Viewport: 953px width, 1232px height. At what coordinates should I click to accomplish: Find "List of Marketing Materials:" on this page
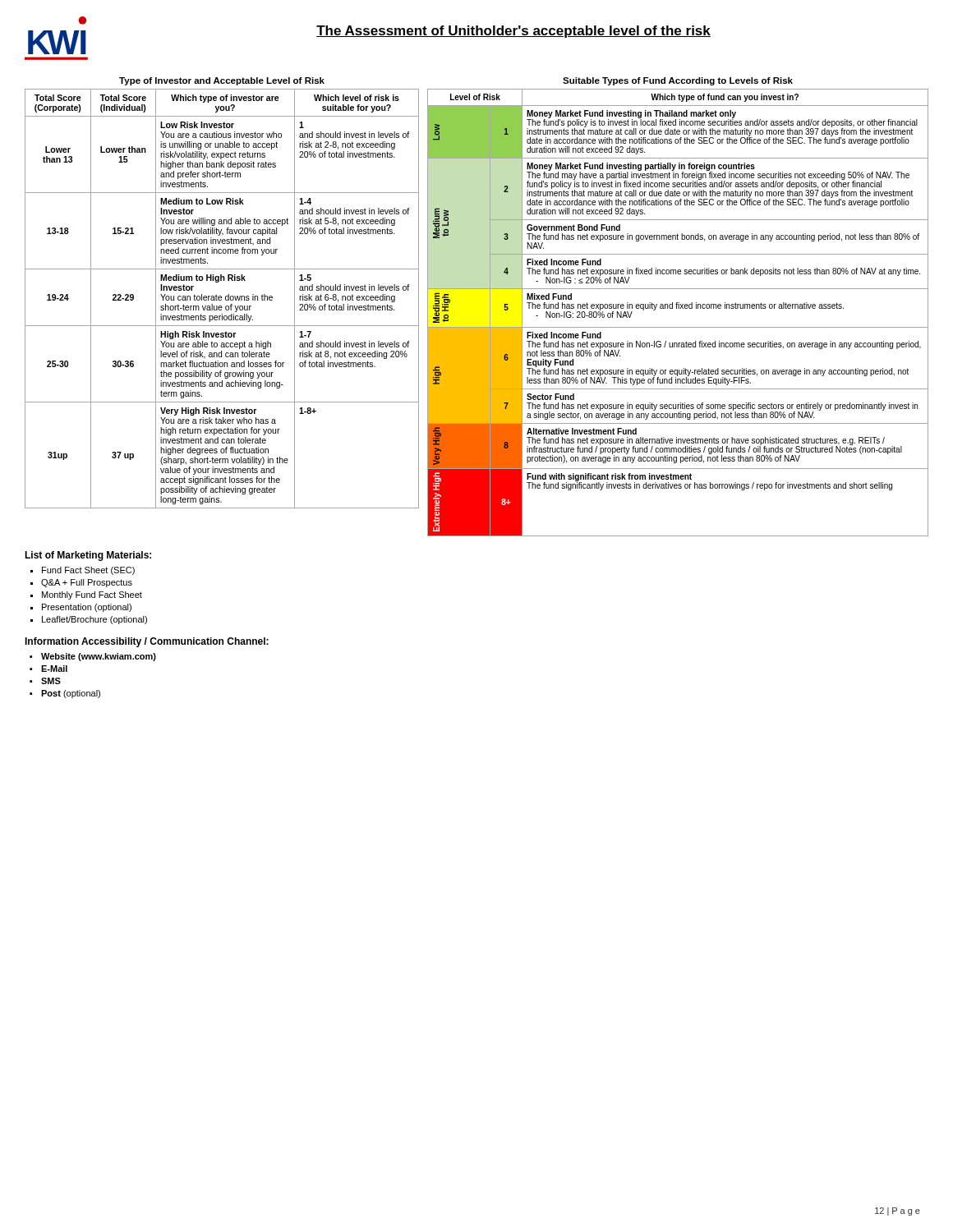(88, 555)
